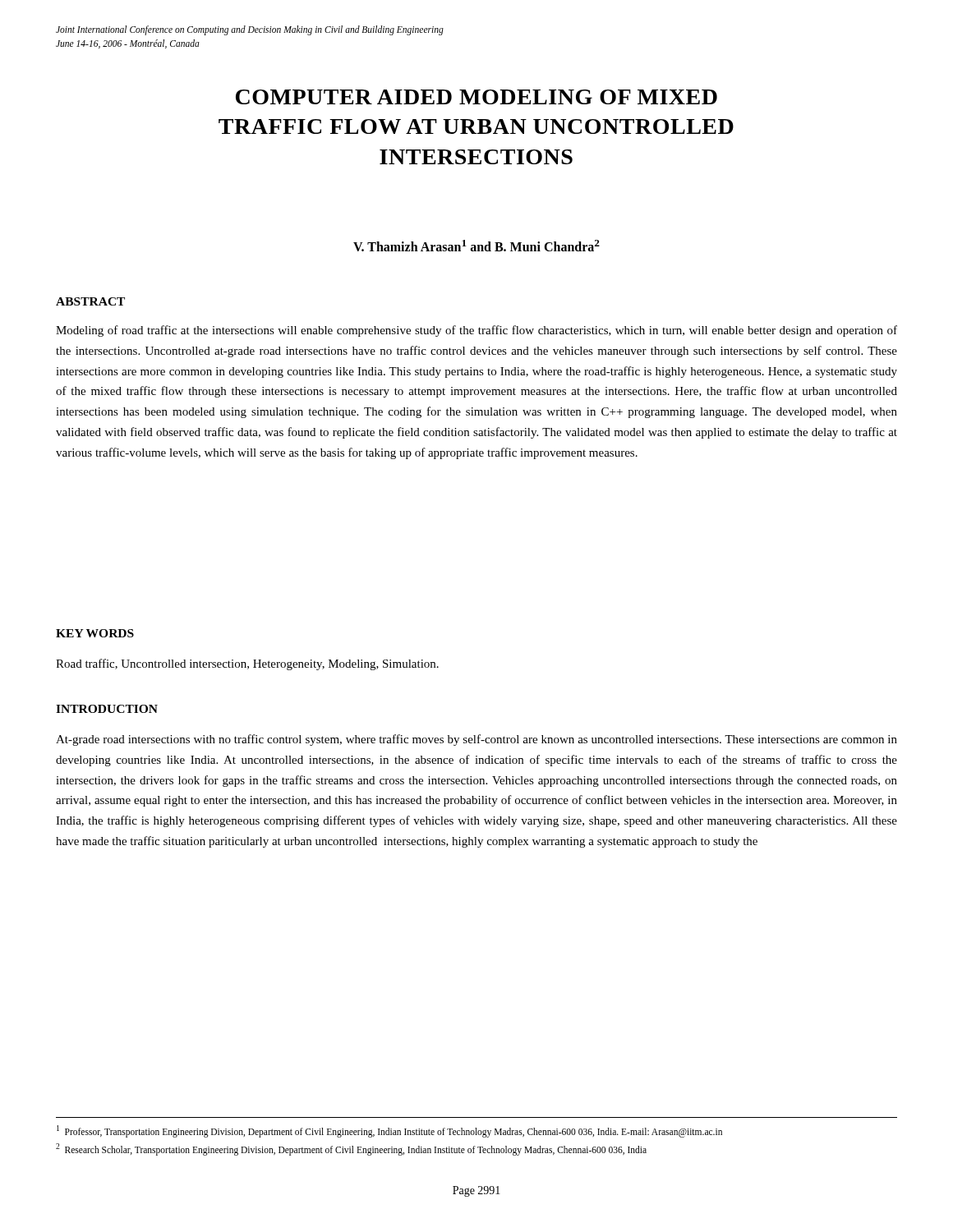The image size is (953, 1232).
Task: Click on the text starting "Road traffic, Uncontrolled intersection, Heterogeneity, Modeling,"
Action: [247, 664]
